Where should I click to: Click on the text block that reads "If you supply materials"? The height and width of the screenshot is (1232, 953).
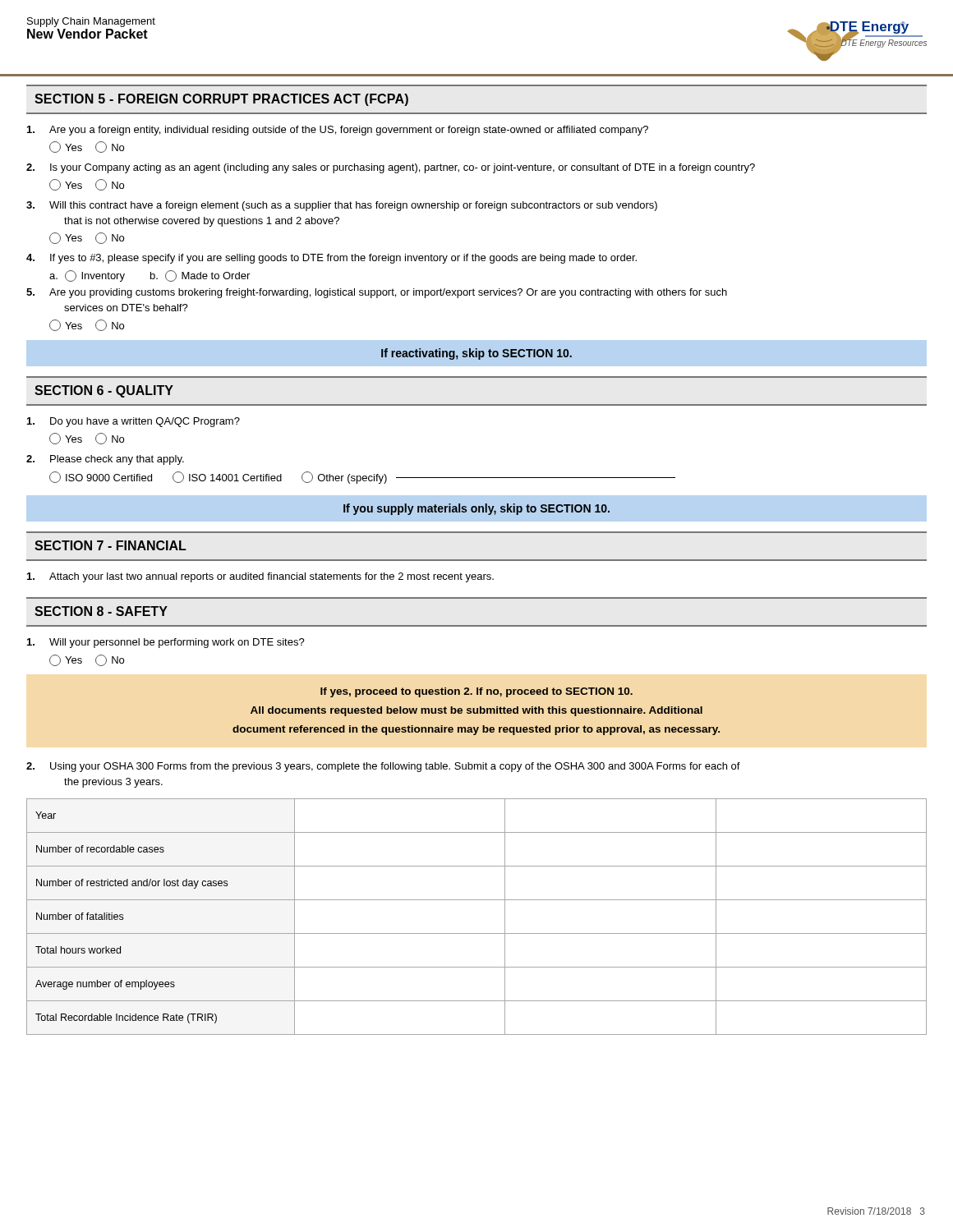pyautogui.click(x=476, y=508)
